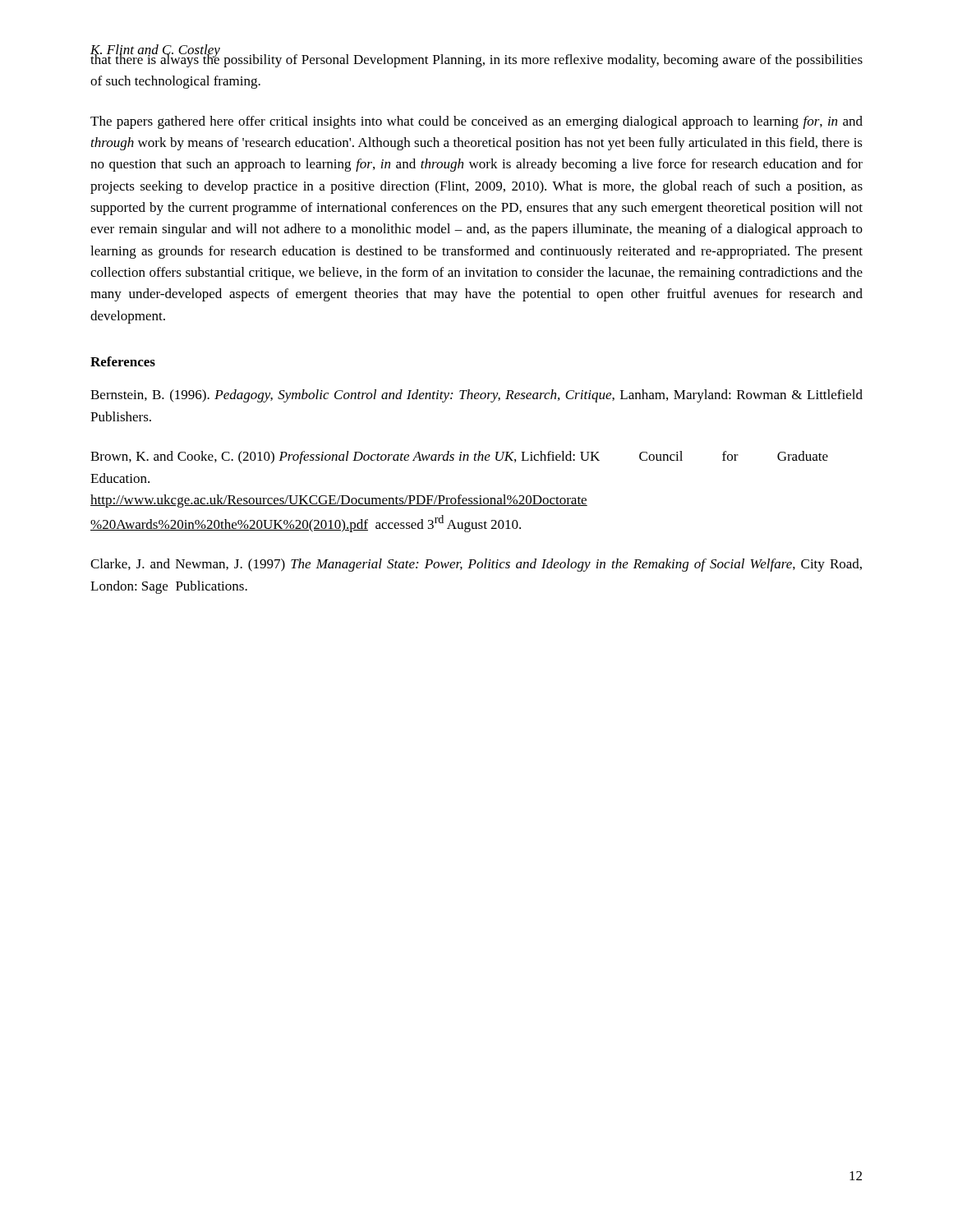
Task: Locate the text starting "Clarke, J. and Newman, J. (1997)"
Action: pyautogui.click(x=476, y=575)
